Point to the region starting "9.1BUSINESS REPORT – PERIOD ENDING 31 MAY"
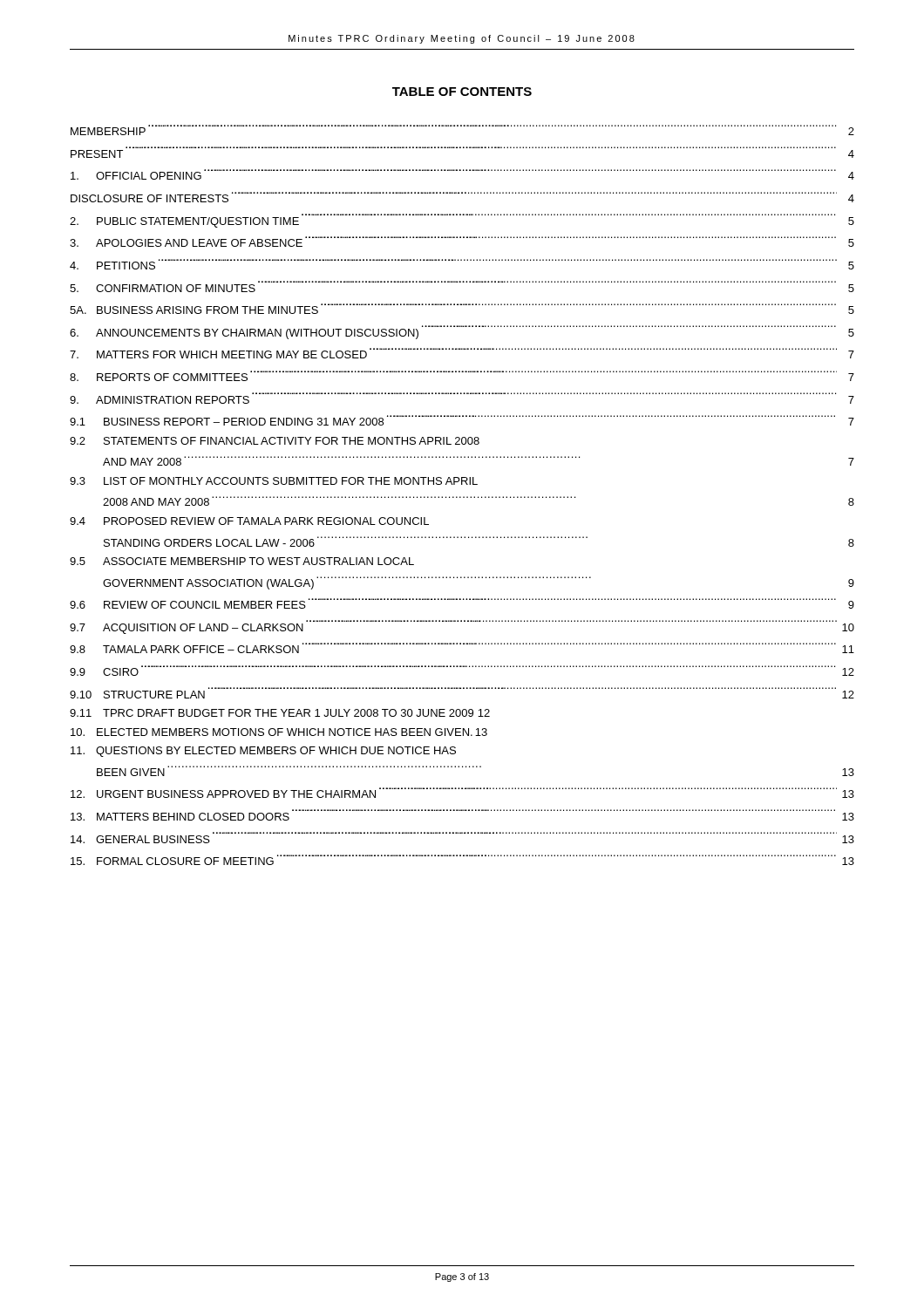 [462, 420]
